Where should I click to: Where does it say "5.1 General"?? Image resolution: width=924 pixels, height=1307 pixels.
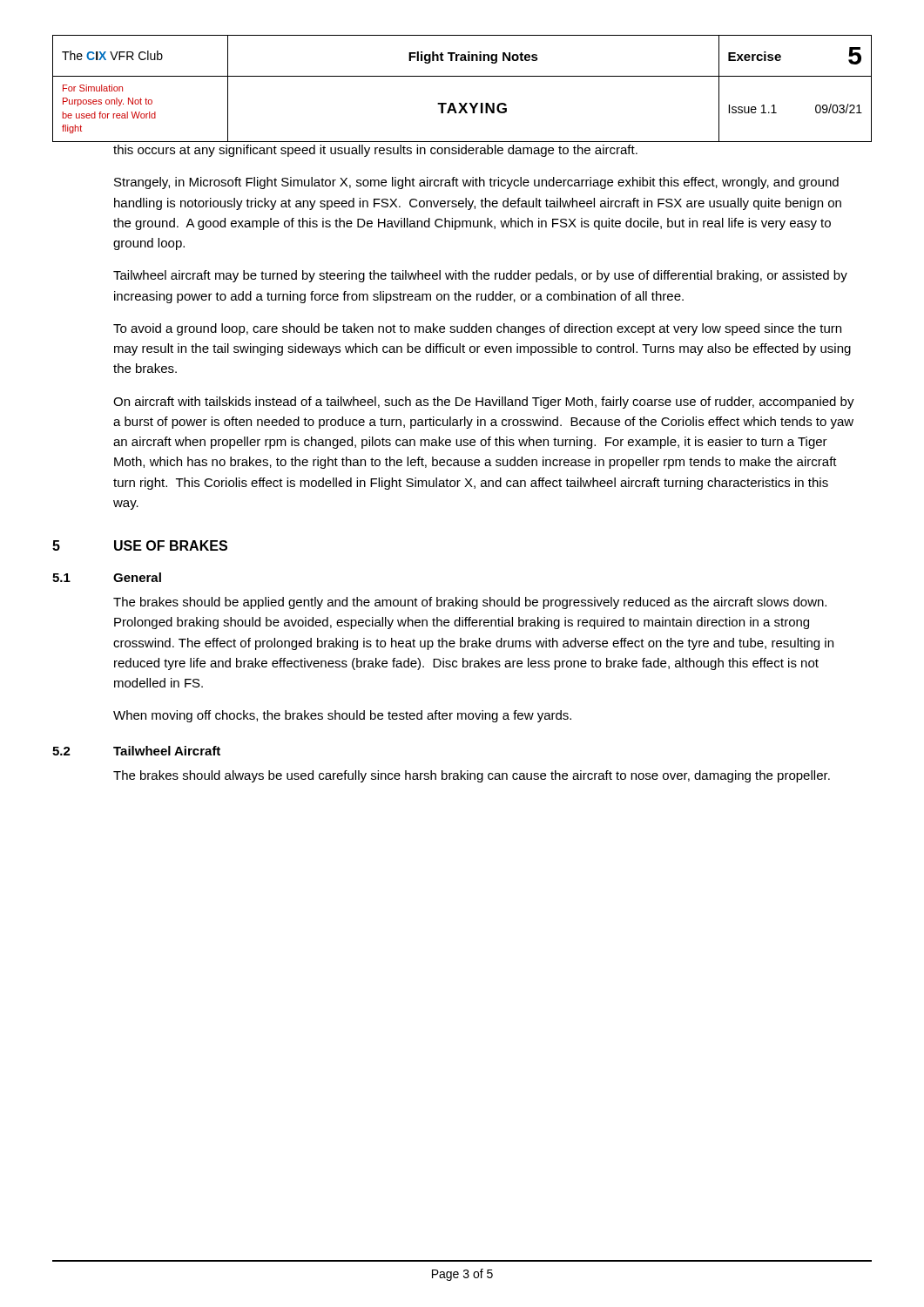pyautogui.click(x=138, y=577)
